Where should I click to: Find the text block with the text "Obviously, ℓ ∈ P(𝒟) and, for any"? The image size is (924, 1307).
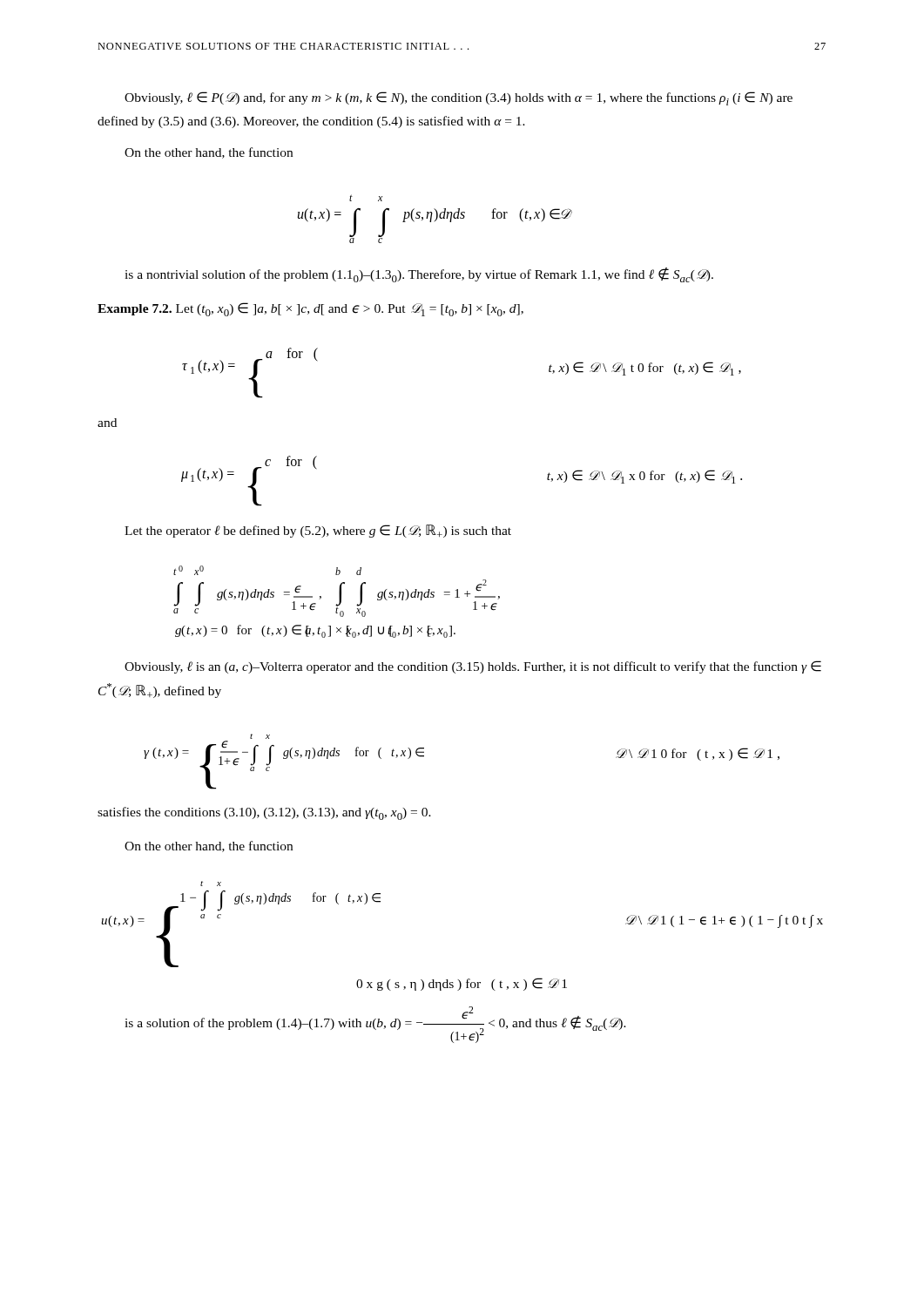(x=462, y=109)
